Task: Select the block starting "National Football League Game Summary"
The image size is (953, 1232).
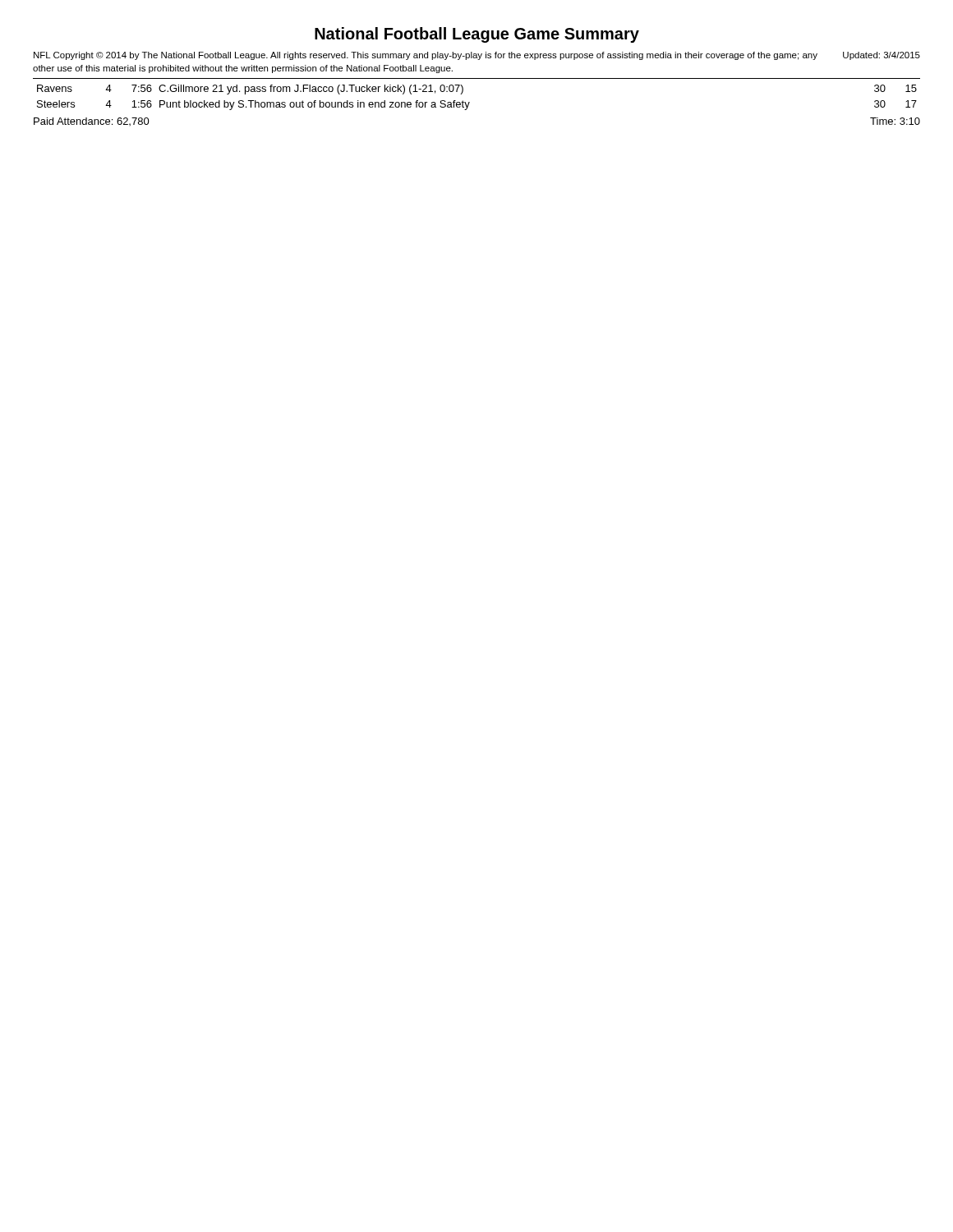Action: point(476,34)
